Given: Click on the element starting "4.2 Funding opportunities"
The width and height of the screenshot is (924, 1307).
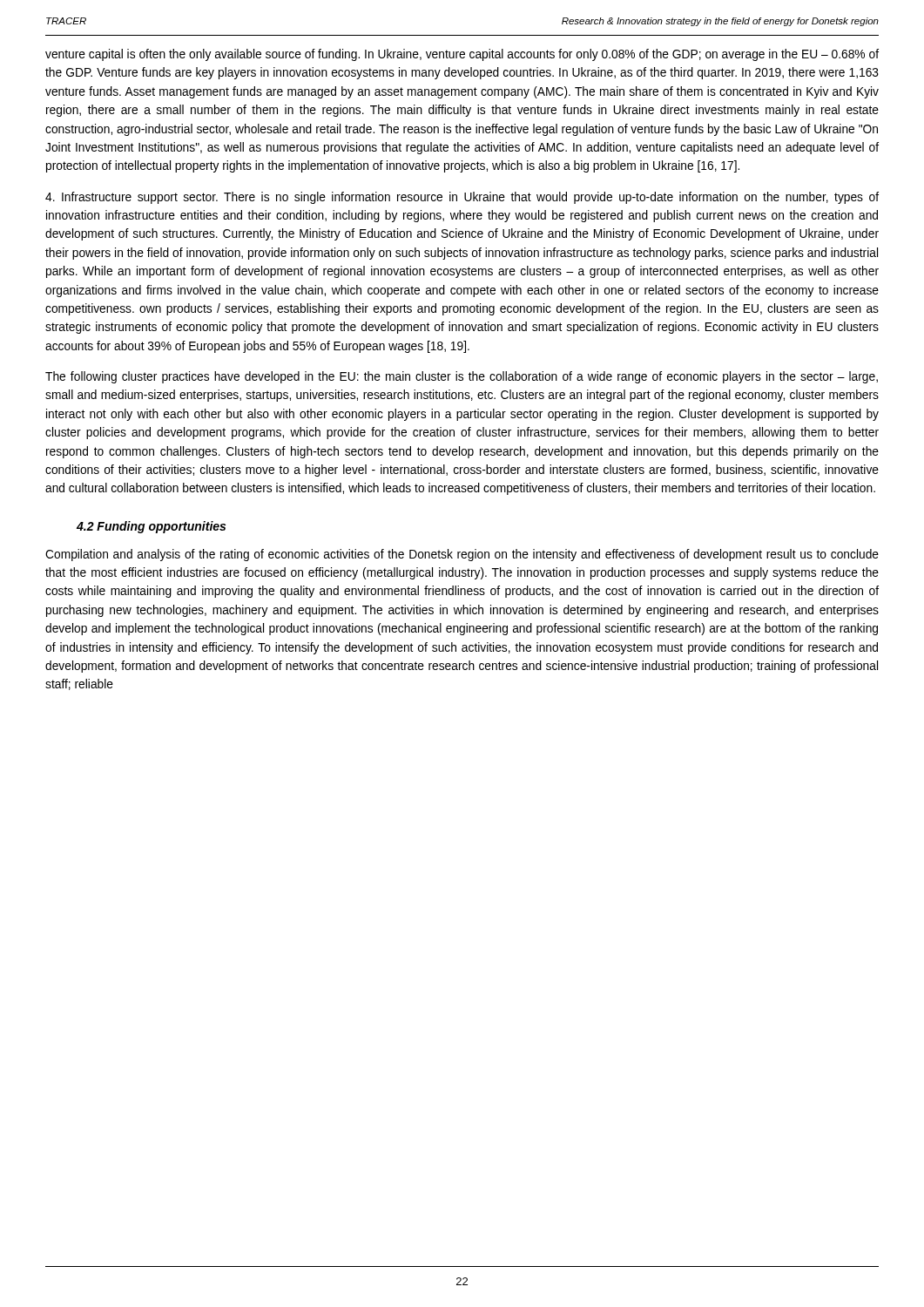Looking at the screenshot, I should click(x=151, y=526).
